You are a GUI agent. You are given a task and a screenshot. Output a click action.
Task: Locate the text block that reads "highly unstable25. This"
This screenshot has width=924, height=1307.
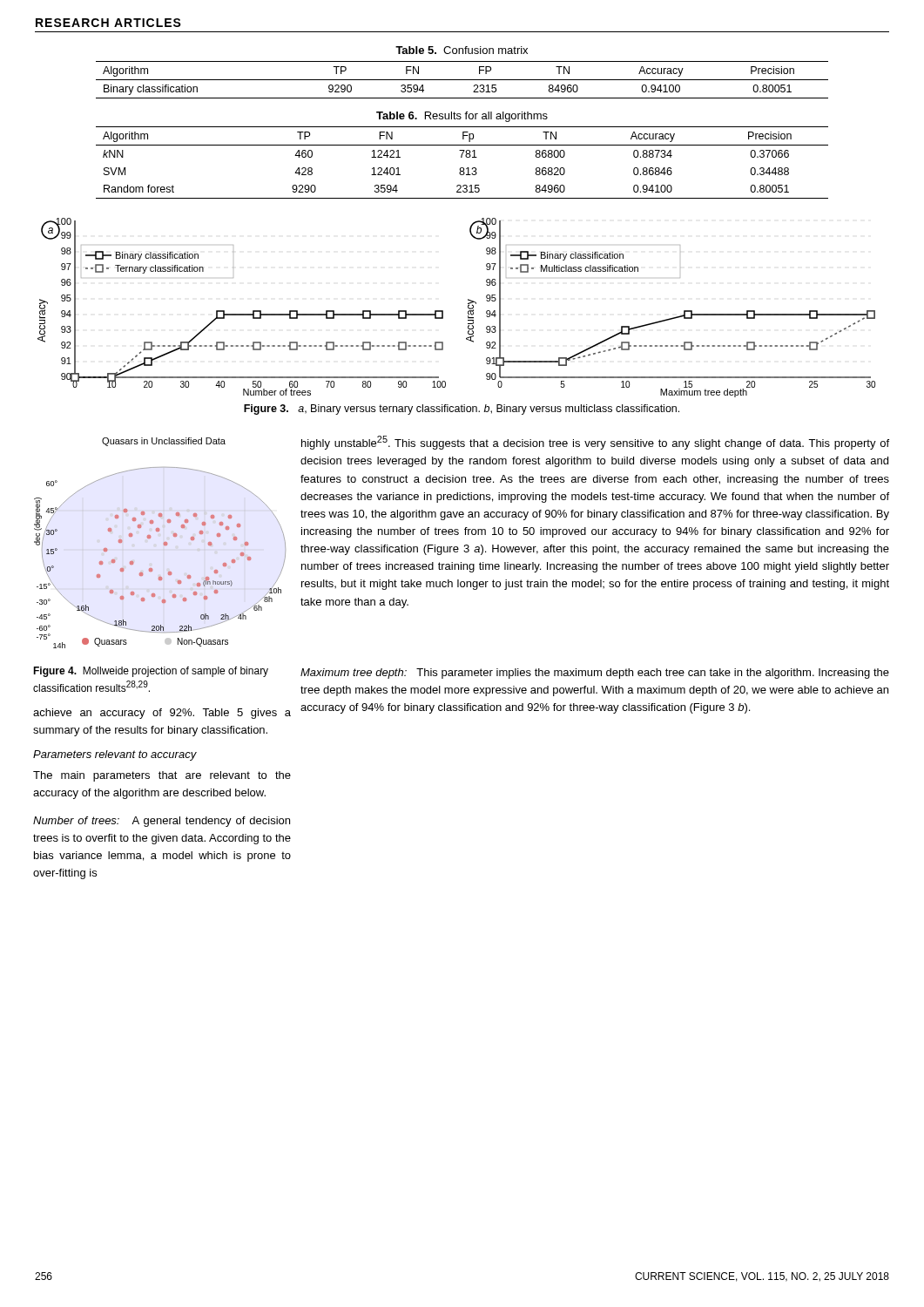[x=595, y=521]
